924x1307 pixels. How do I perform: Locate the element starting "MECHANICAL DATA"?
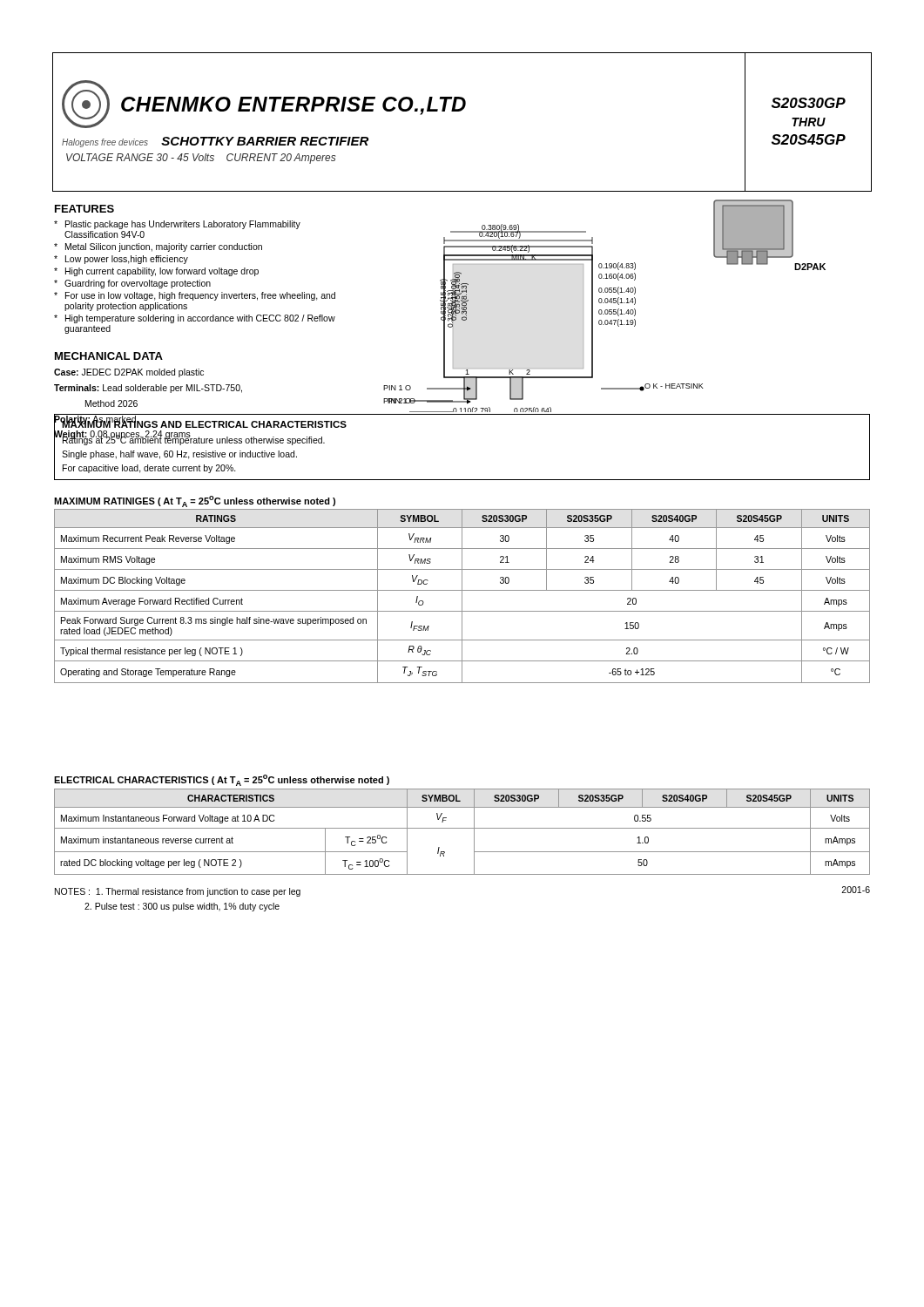(108, 356)
